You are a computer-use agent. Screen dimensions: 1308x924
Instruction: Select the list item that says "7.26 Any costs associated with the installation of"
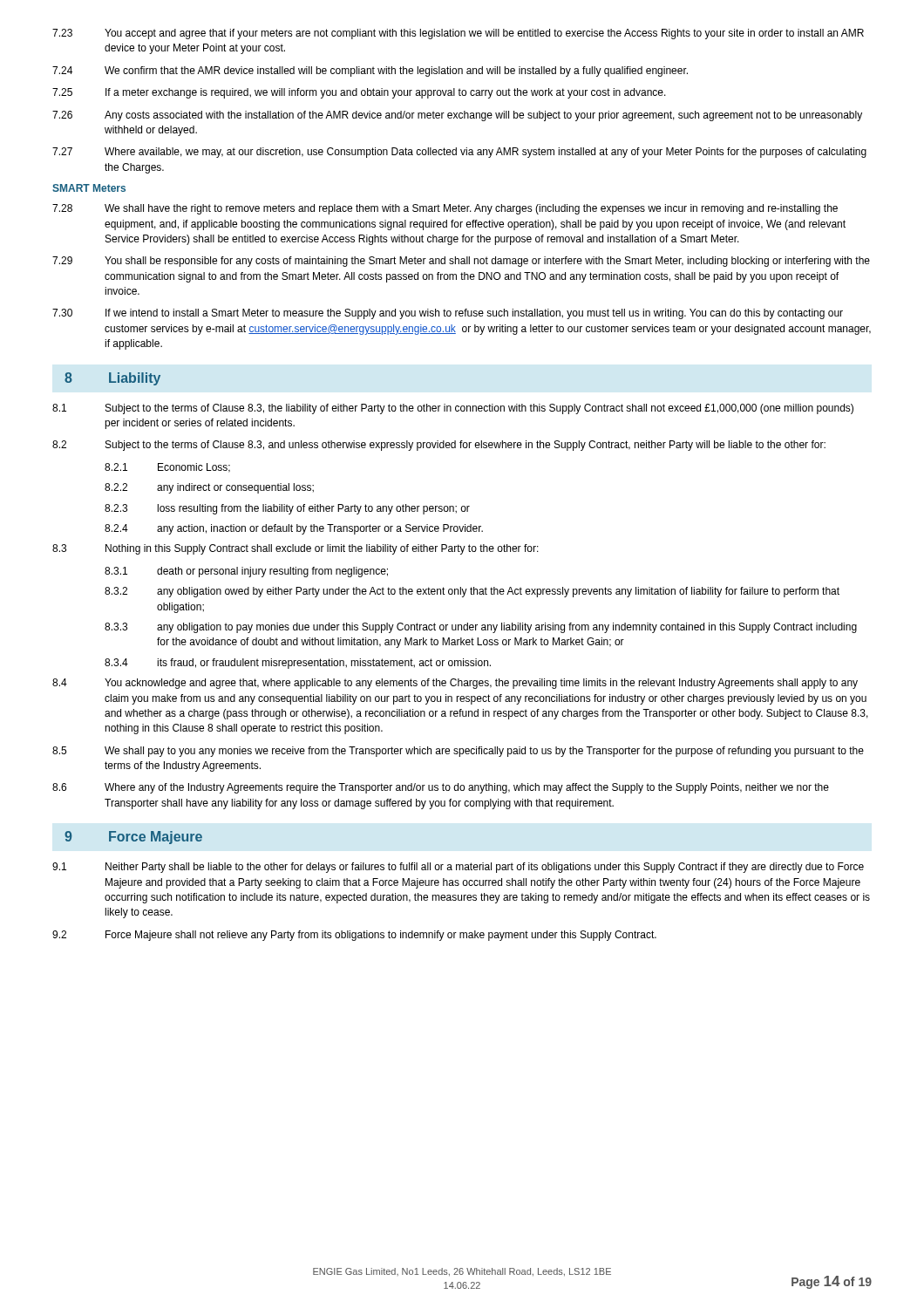pos(462,123)
